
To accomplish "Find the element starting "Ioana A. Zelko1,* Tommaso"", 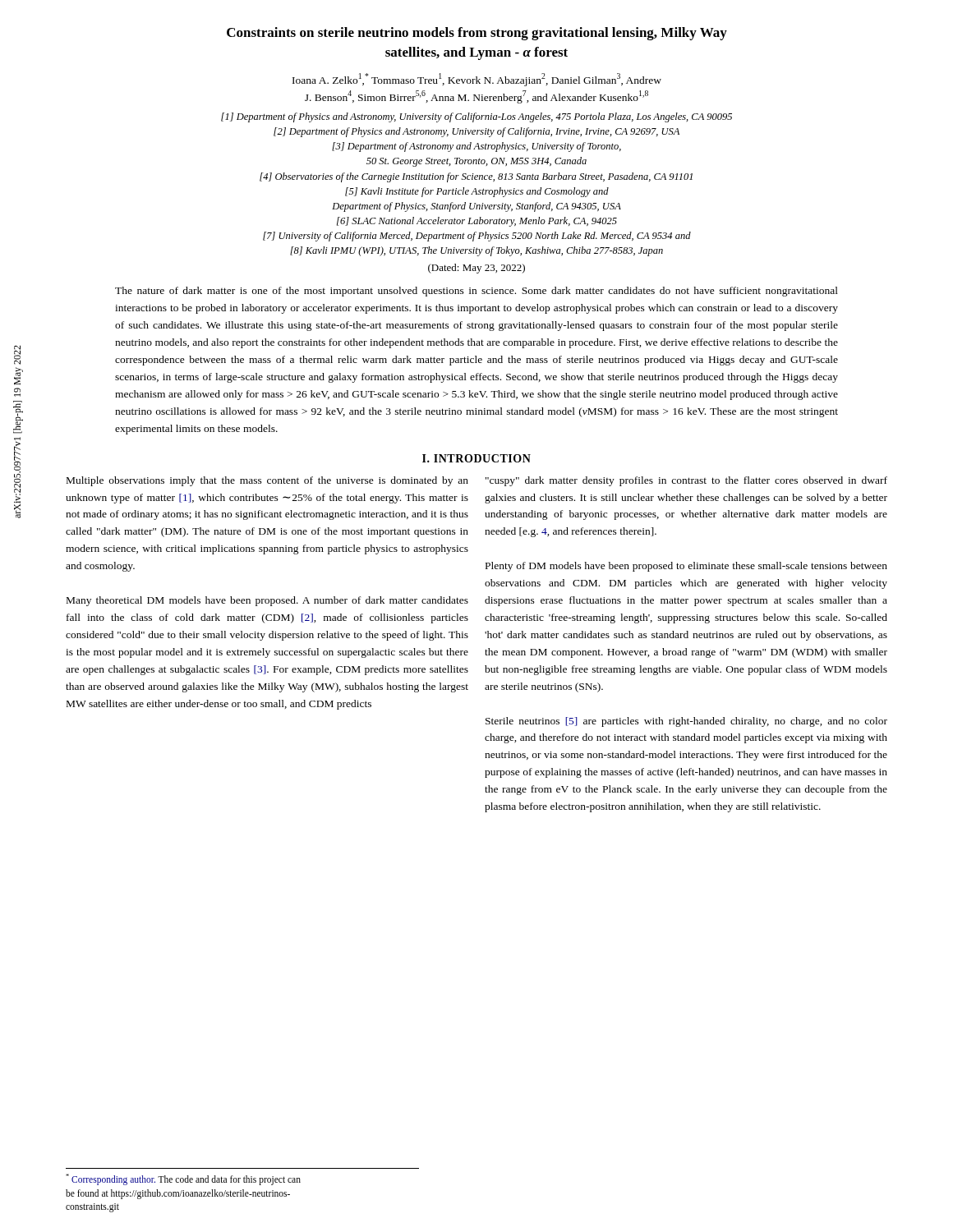I will pos(476,87).
